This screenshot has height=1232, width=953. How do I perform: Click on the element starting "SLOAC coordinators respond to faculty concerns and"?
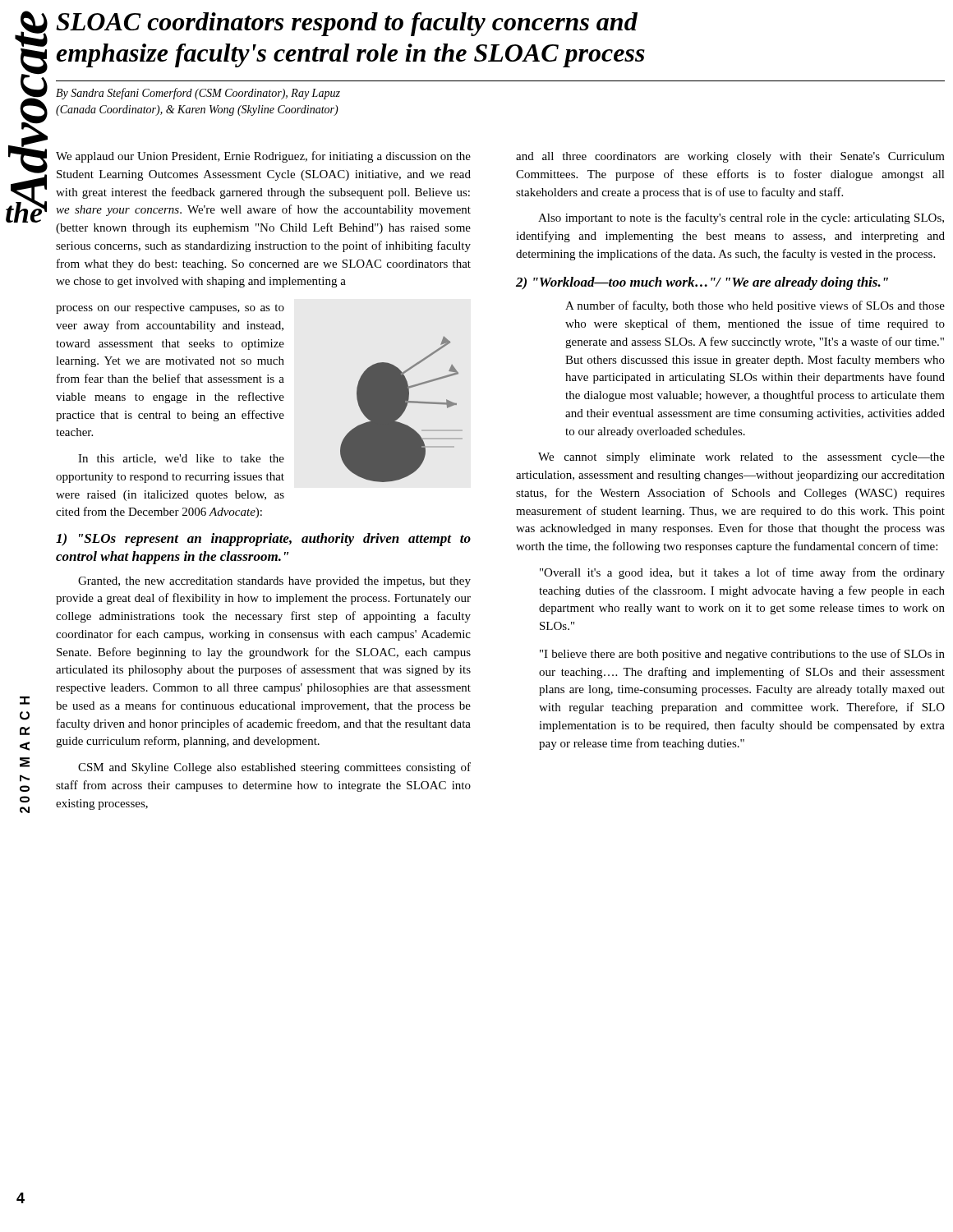(500, 38)
